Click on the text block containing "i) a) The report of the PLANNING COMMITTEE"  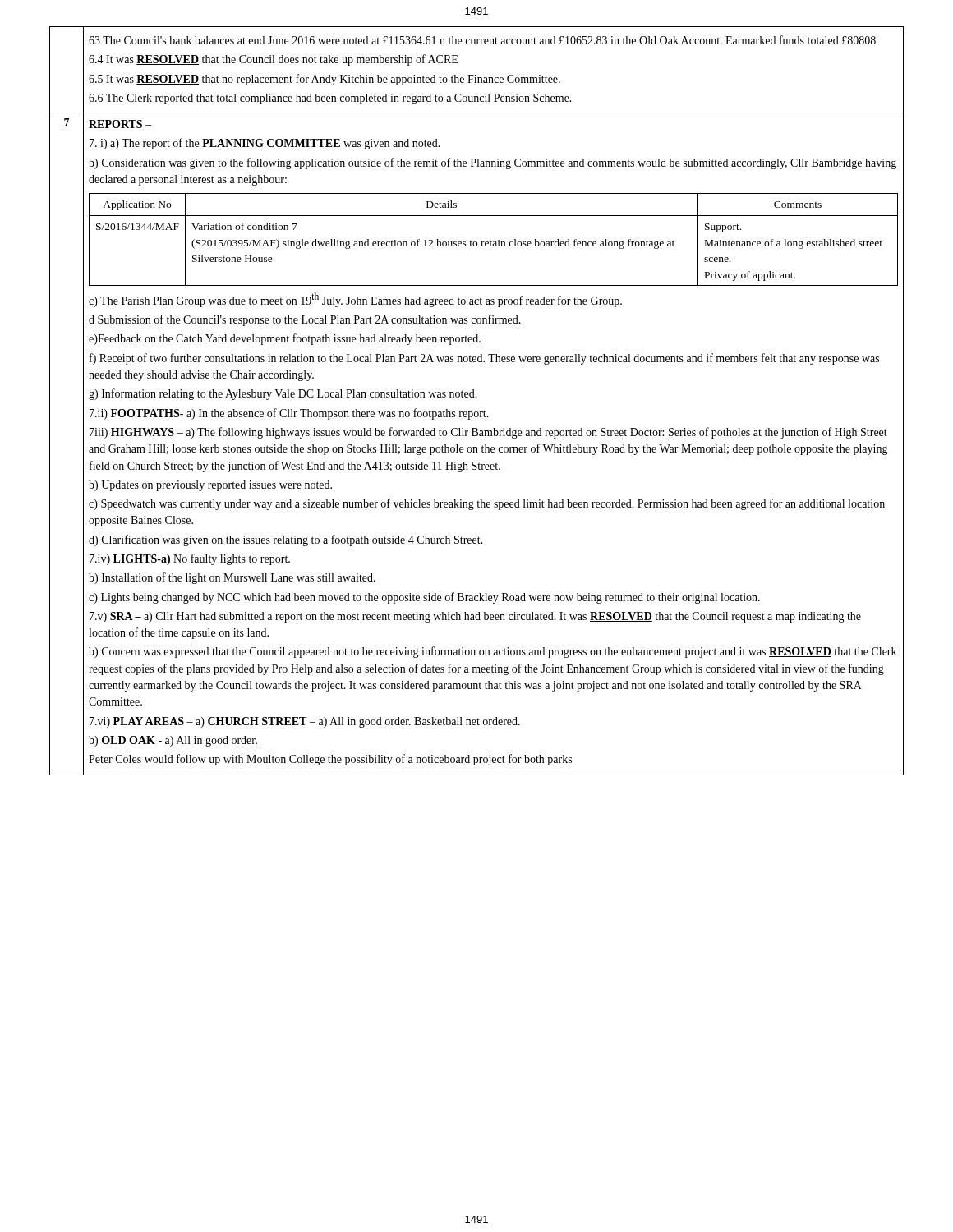(493, 162)
